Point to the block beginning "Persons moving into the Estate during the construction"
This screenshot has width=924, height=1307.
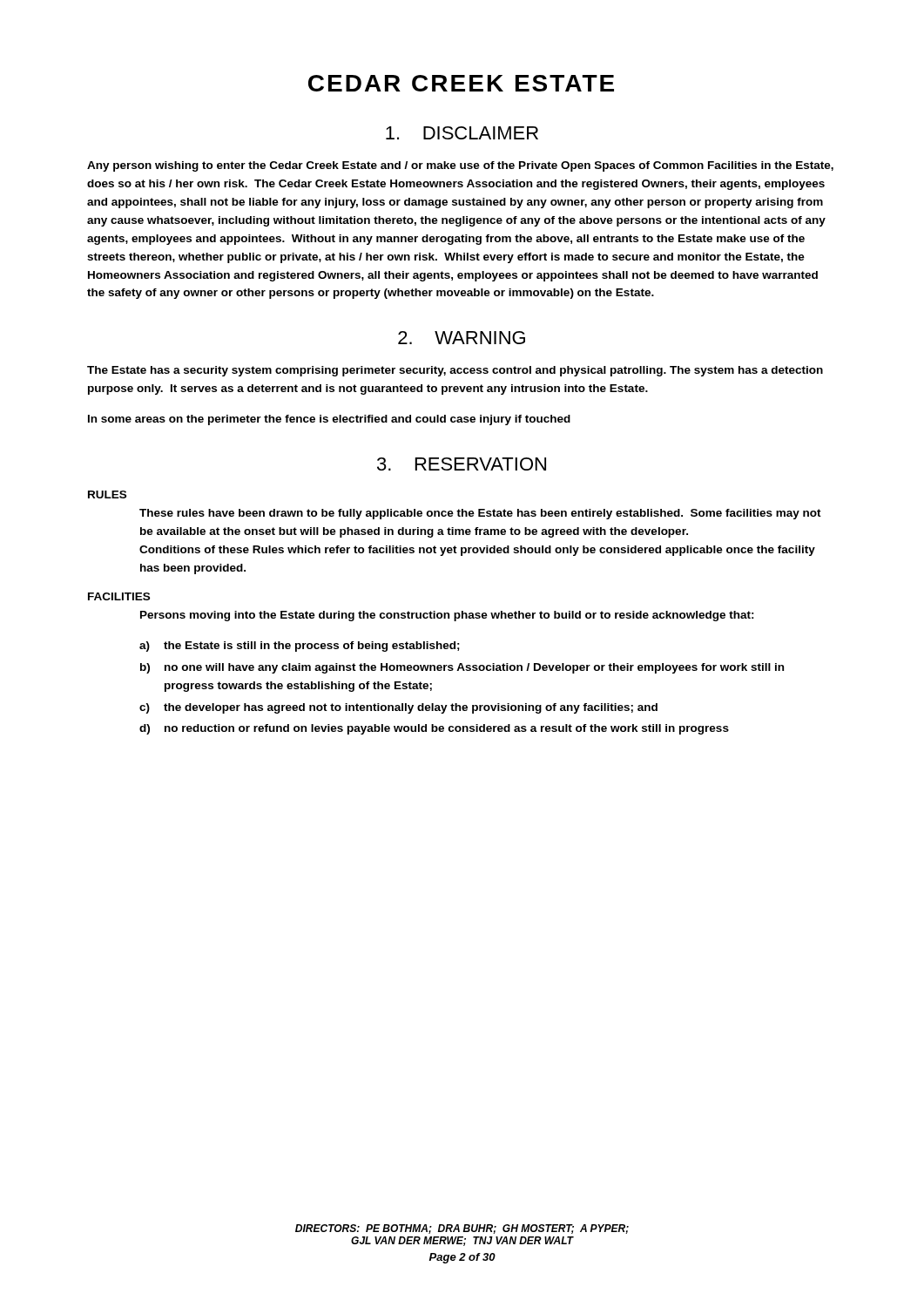click(x=447, y=615)
